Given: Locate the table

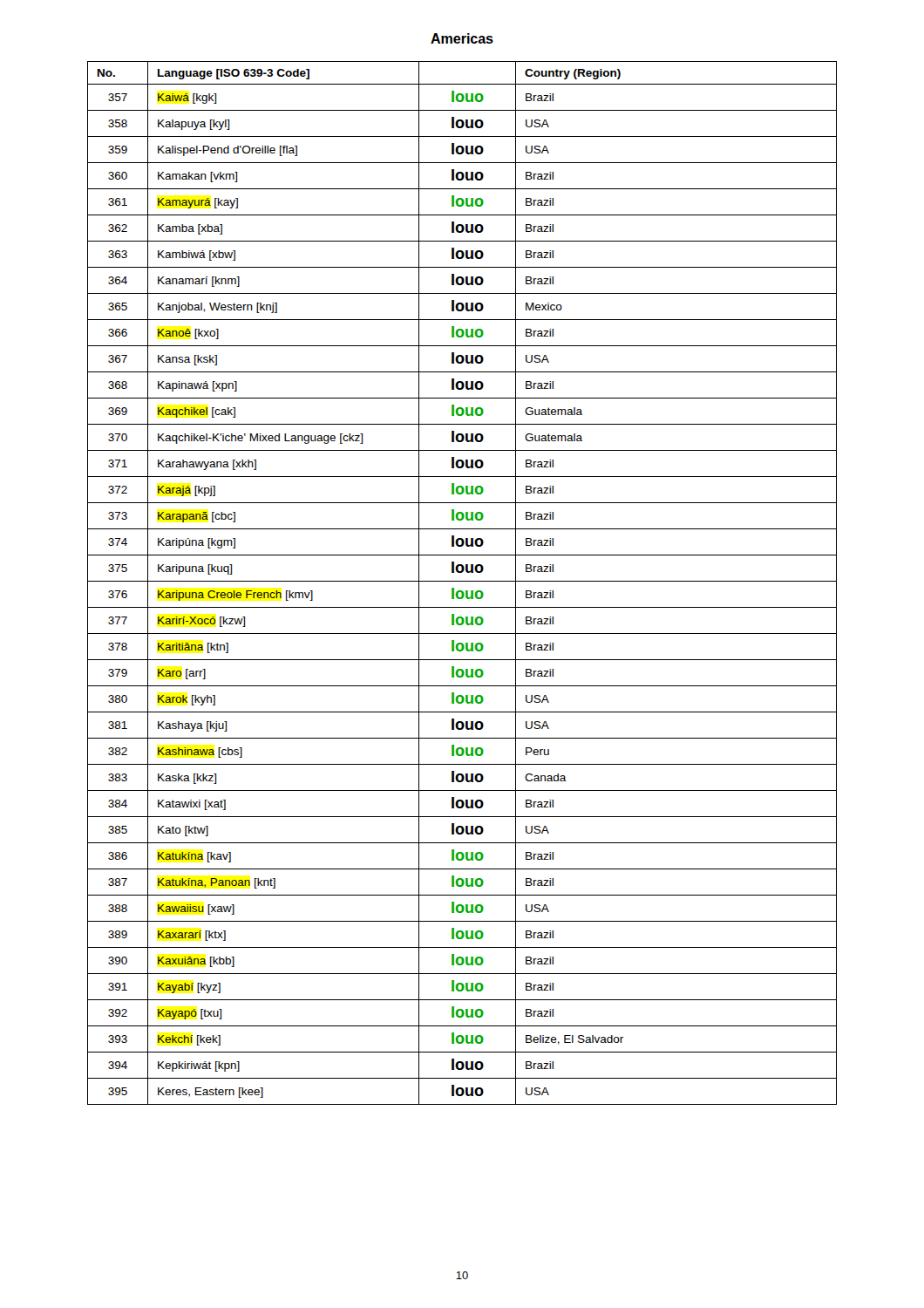Looking at the screenshot, I should 462,583.
